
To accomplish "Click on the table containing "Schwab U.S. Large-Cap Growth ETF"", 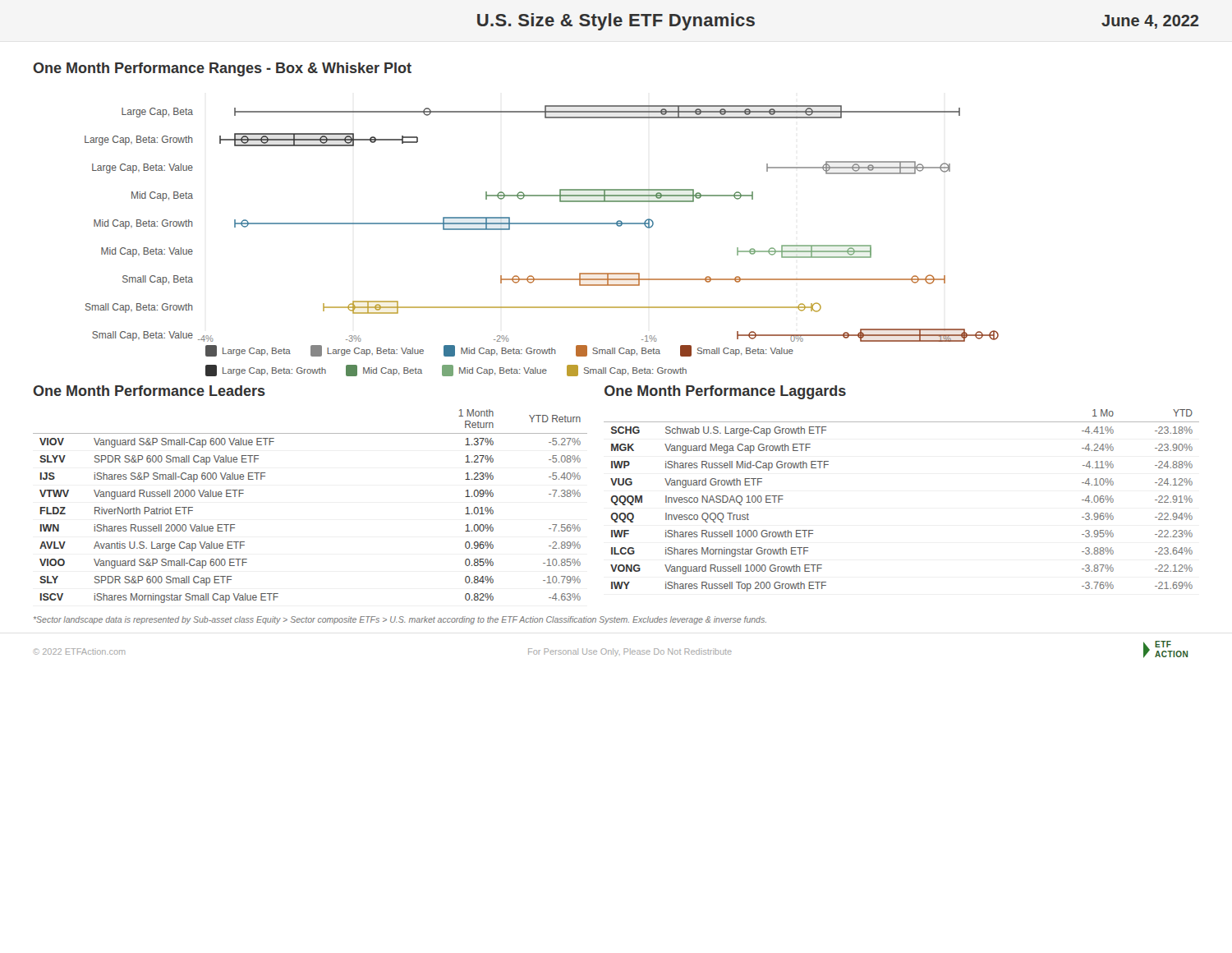I will click(901, 500).
